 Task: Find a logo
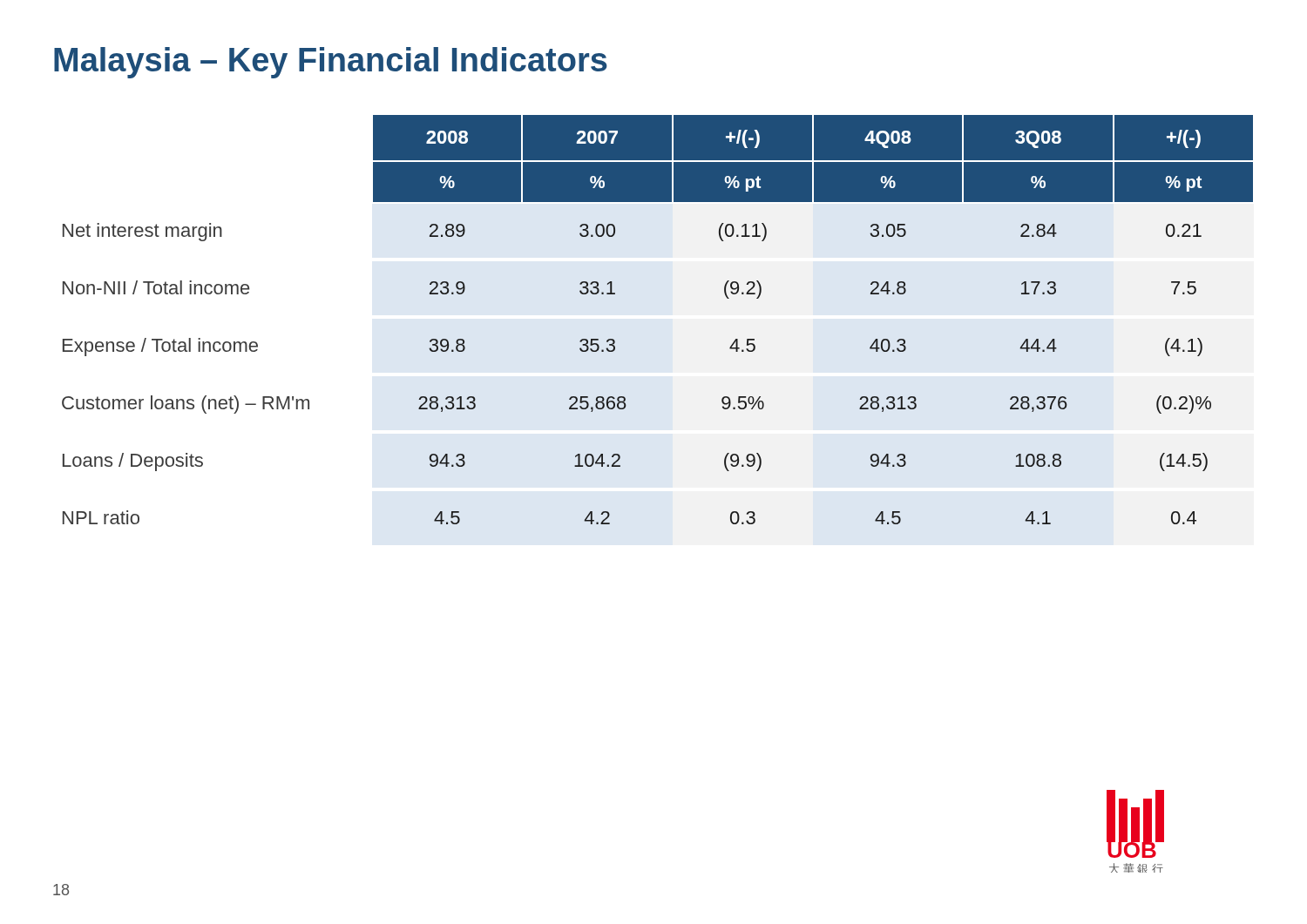tap(1172, 833)
